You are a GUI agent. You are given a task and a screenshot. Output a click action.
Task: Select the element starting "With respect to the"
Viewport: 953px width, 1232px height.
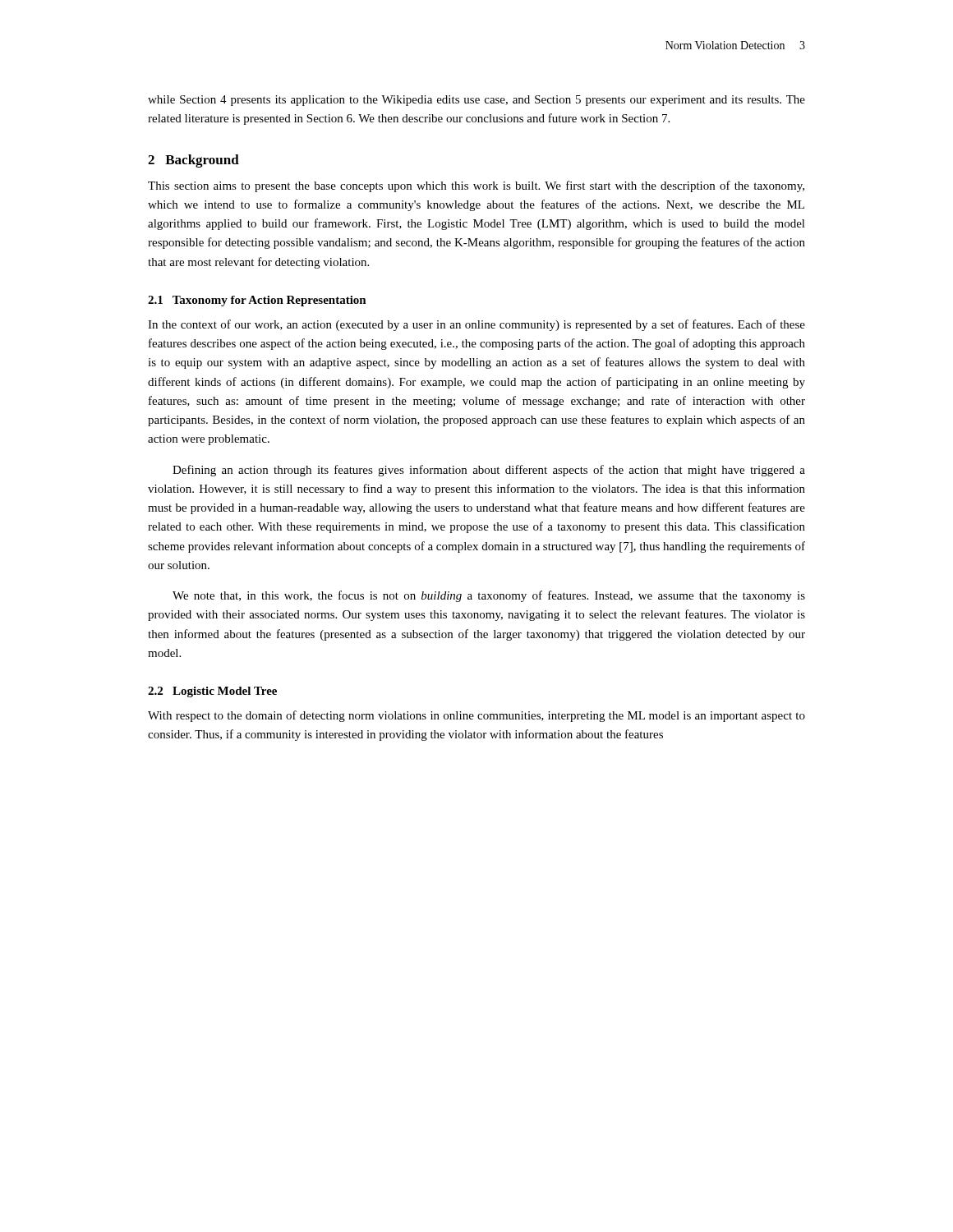click(x=476, y=725)
